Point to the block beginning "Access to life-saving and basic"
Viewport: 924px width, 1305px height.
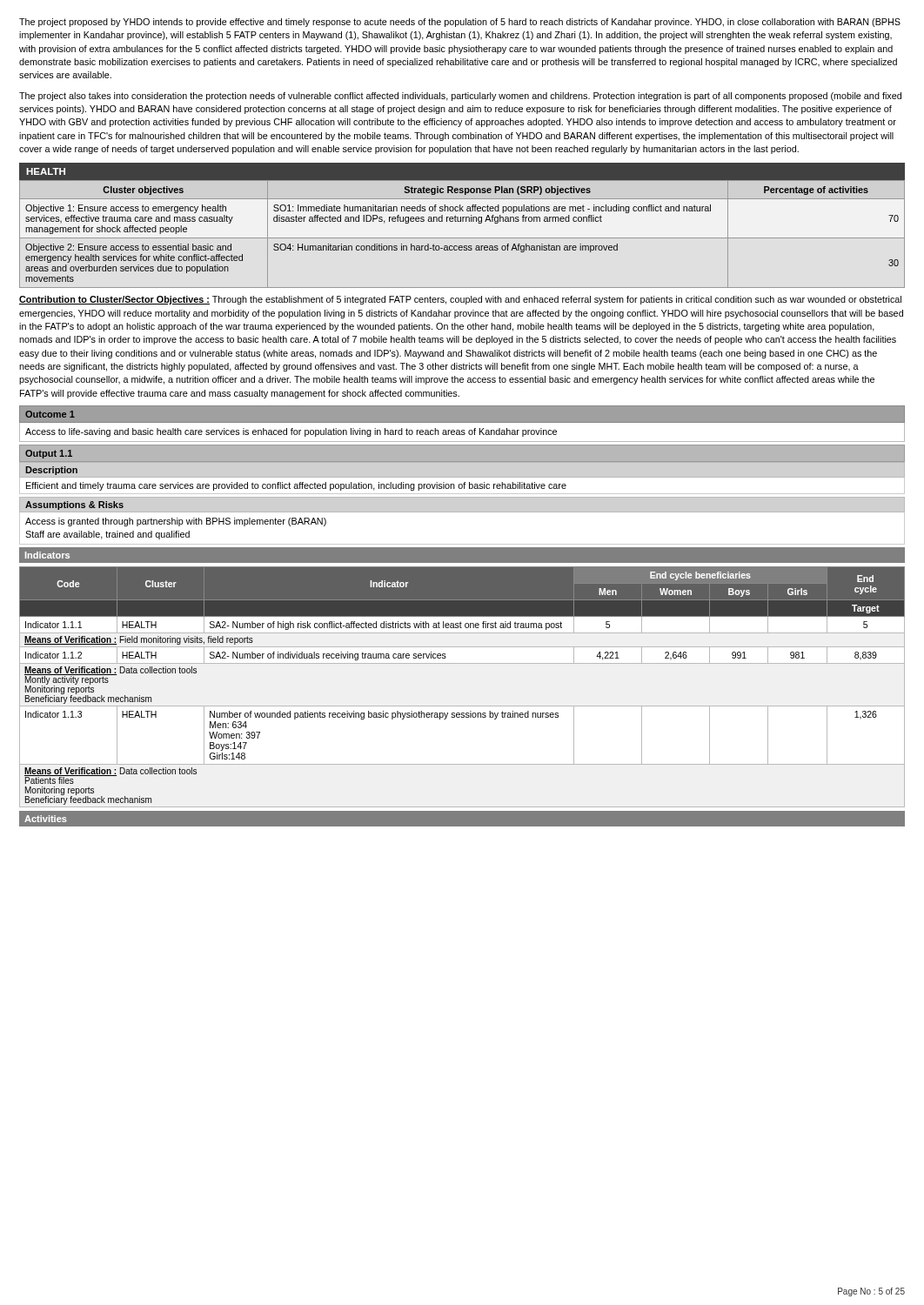(x=291, y=431)
